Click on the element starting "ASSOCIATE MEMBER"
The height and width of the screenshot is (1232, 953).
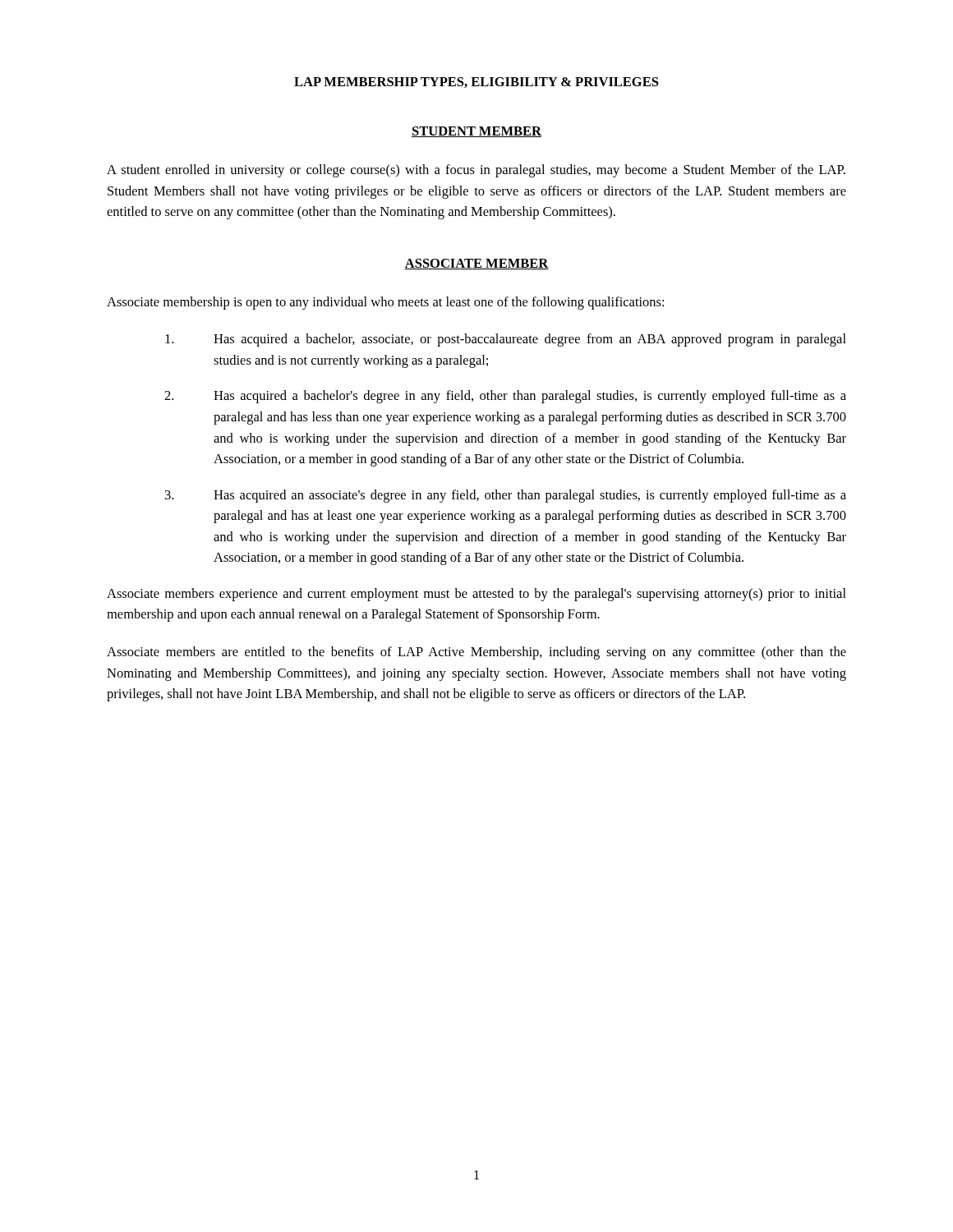(x=476, y=263)
